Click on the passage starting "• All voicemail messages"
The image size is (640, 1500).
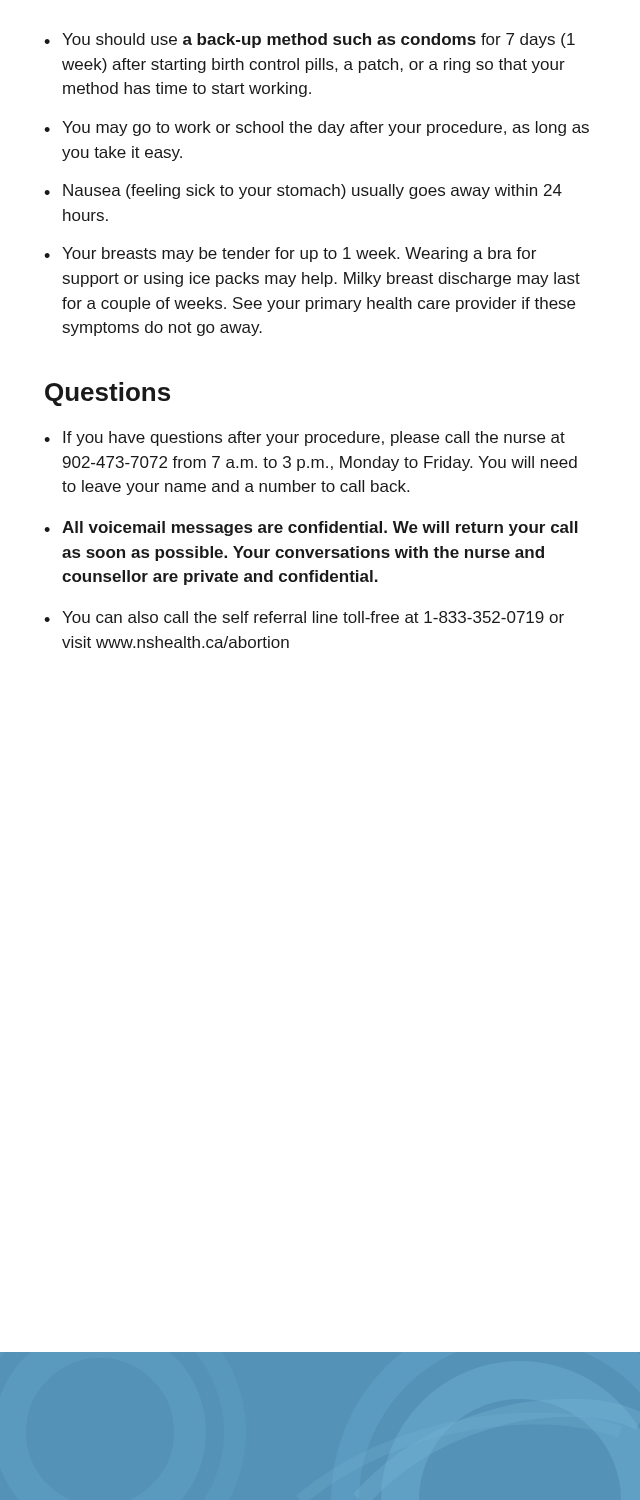tap(318, 553)
